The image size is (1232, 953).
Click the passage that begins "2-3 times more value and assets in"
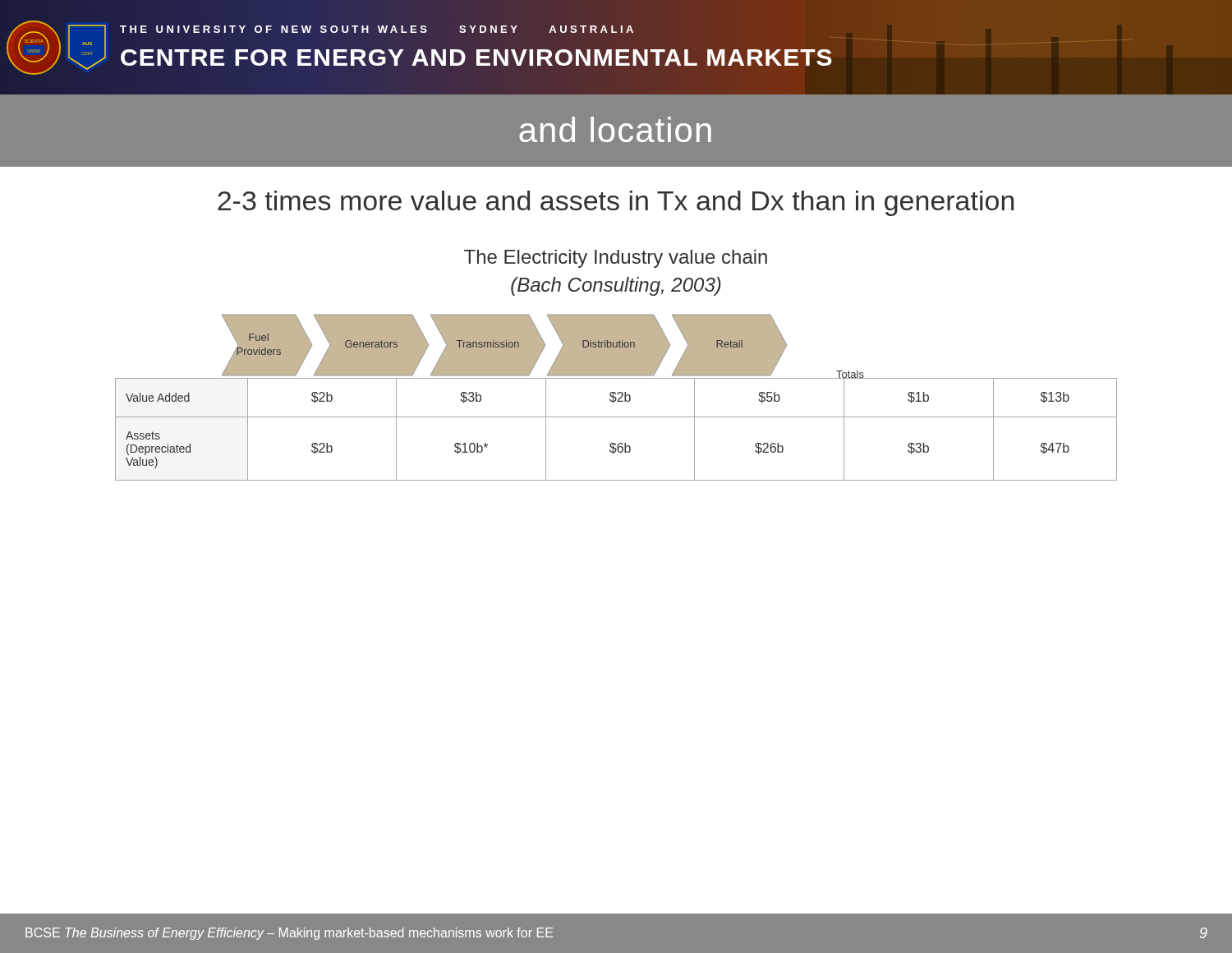point(616,200)
